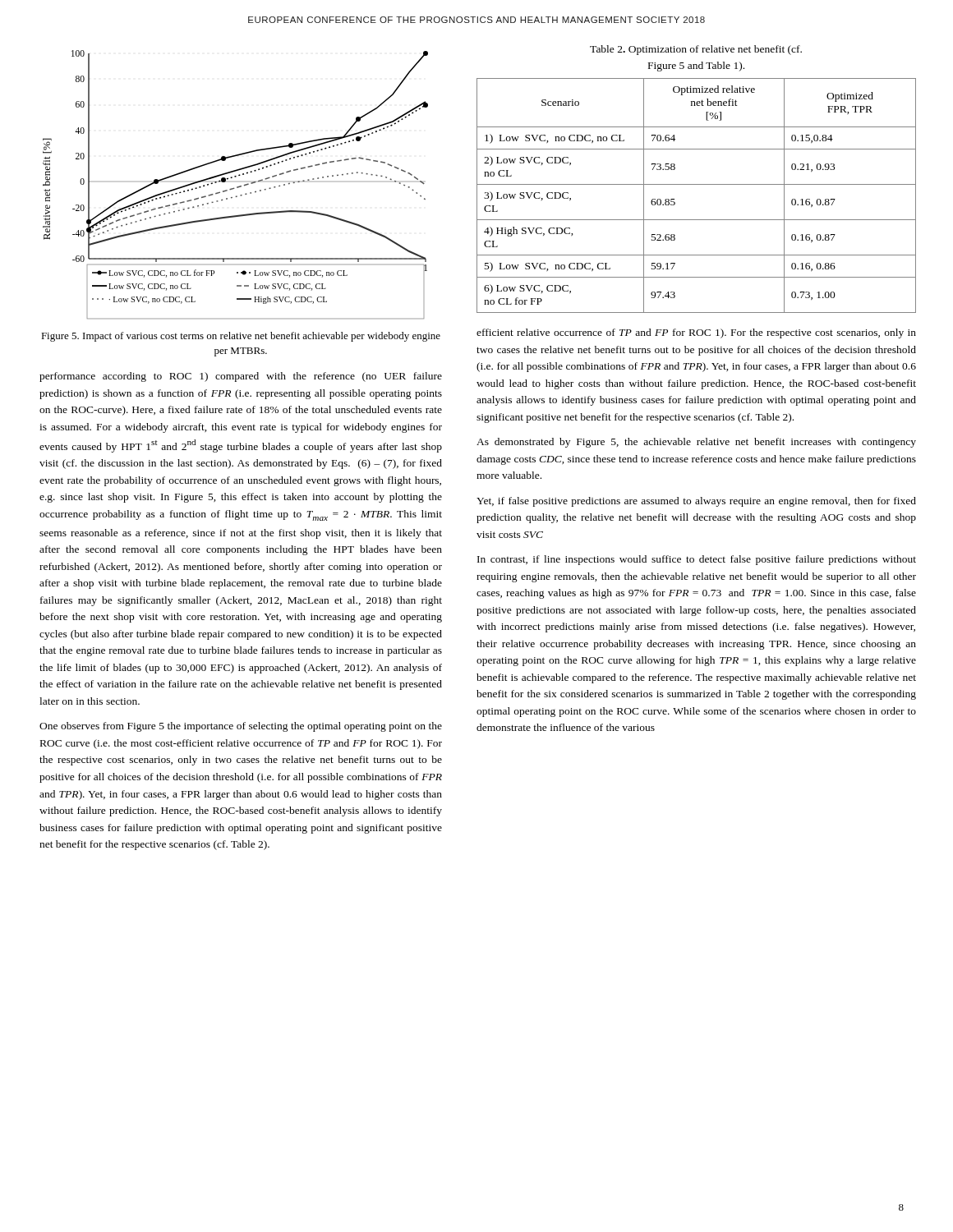
Task: Point to the caption beginning "Figure 5. Impact of various"
Action: coord(241,343)
